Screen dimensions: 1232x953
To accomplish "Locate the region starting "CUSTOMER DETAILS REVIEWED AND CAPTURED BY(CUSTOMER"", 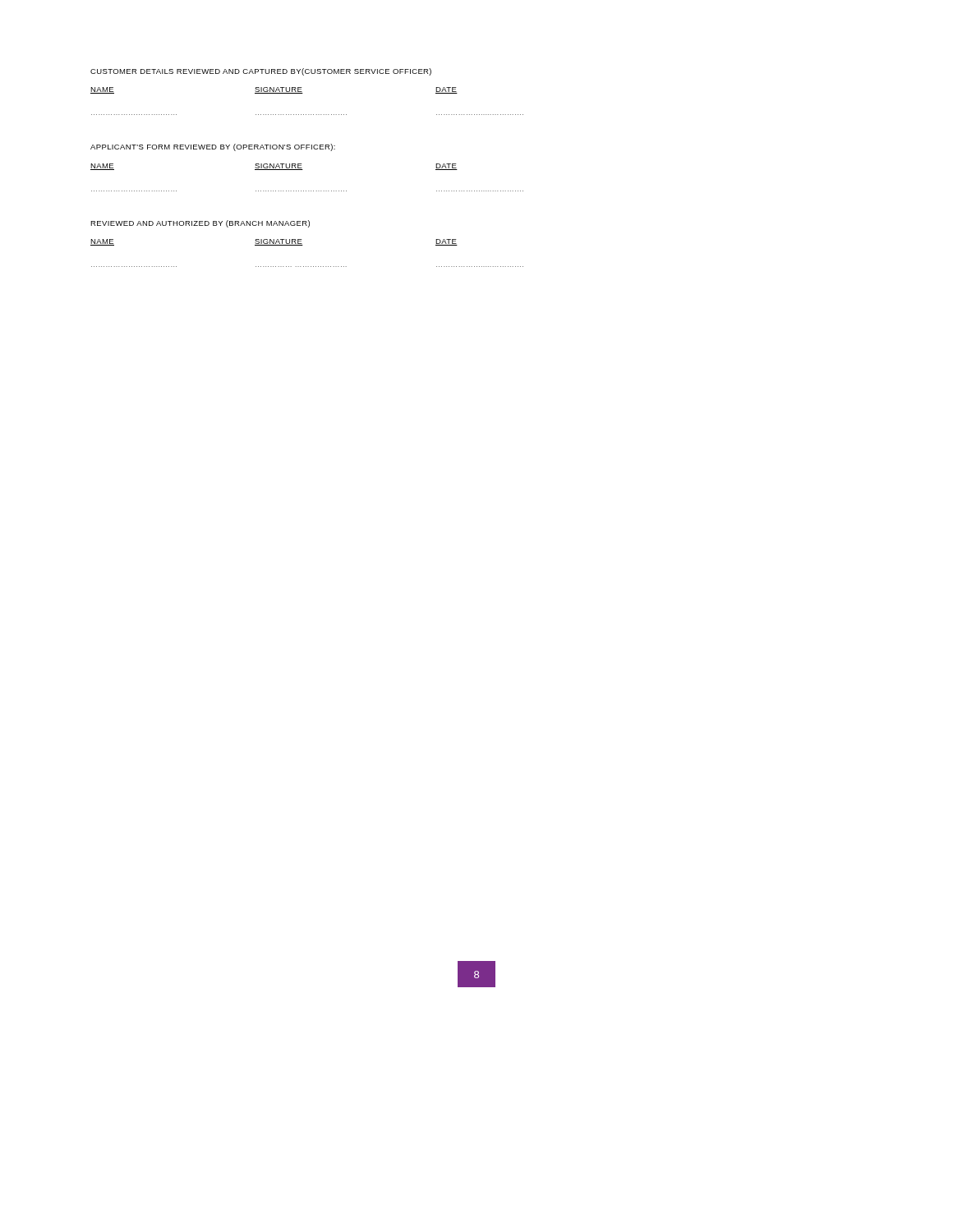I will click(261, 71).
